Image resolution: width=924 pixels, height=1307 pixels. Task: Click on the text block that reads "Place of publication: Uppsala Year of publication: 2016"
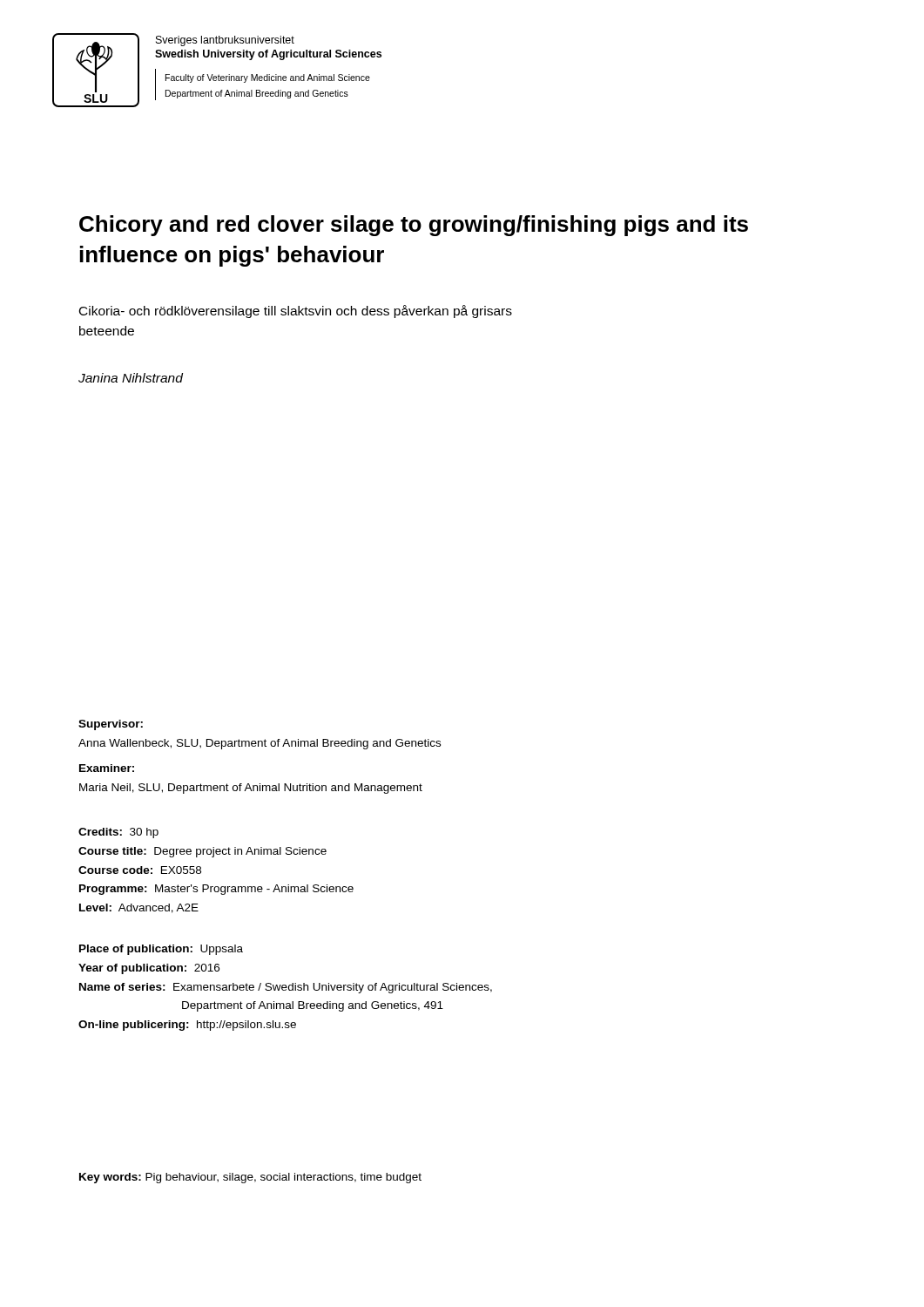[x=435, y=987]
